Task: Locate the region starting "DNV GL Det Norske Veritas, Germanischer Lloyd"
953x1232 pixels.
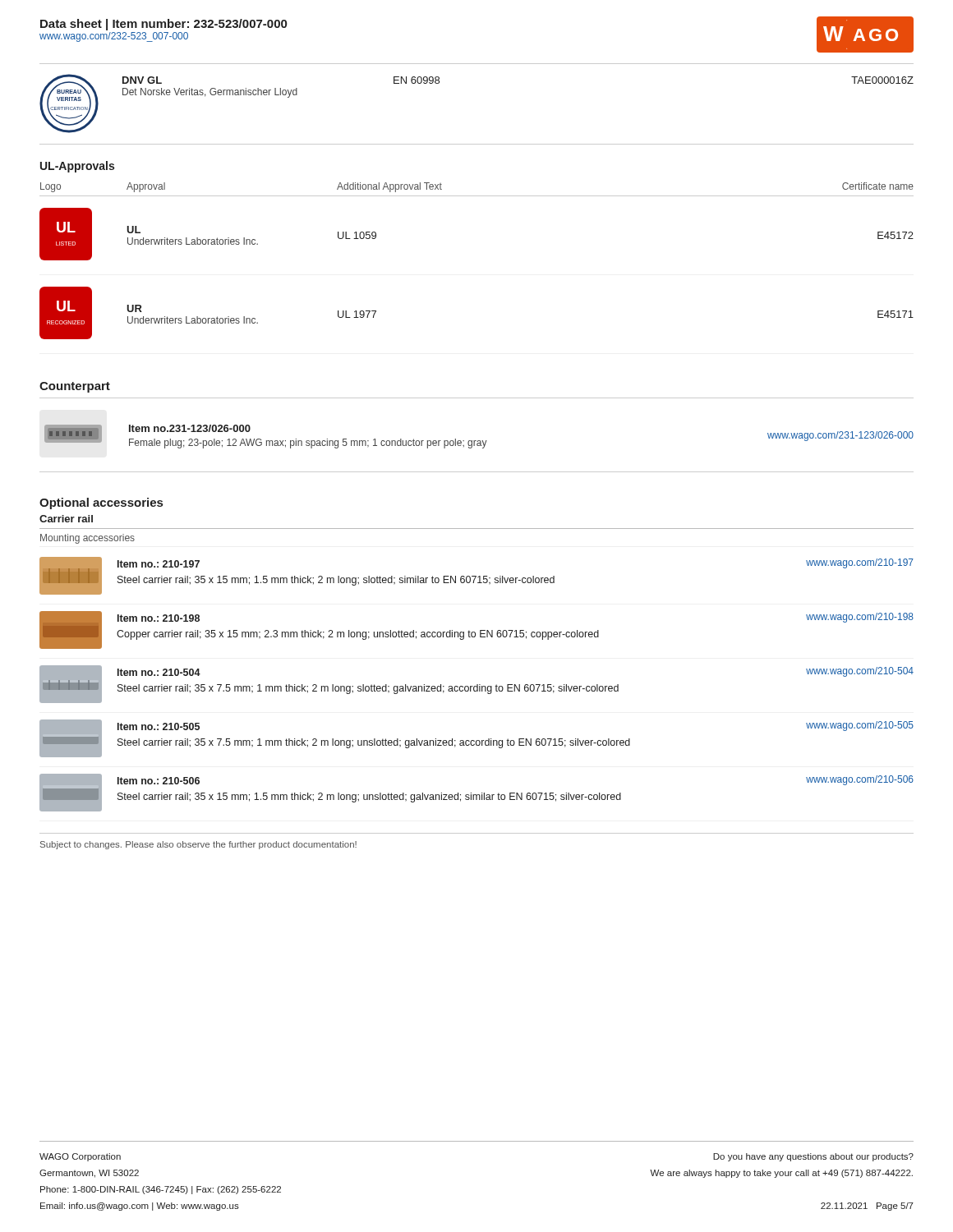Action: pos(257,86)
